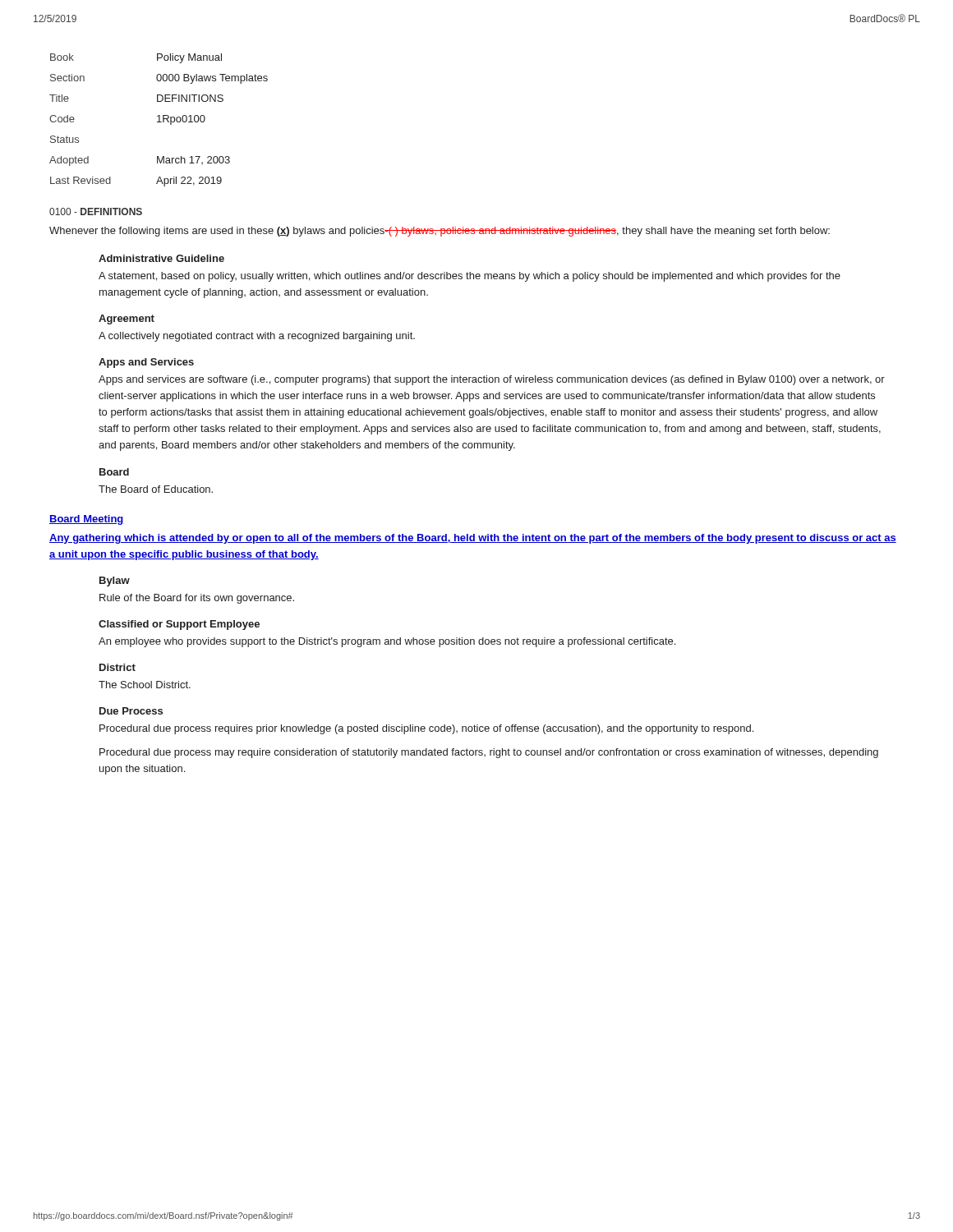The width and height of the screenshot is (953, 1232).
Task: Locate the table with the text "Book Policy Manual Section 0000"
Action: click(x=476, y=119)
